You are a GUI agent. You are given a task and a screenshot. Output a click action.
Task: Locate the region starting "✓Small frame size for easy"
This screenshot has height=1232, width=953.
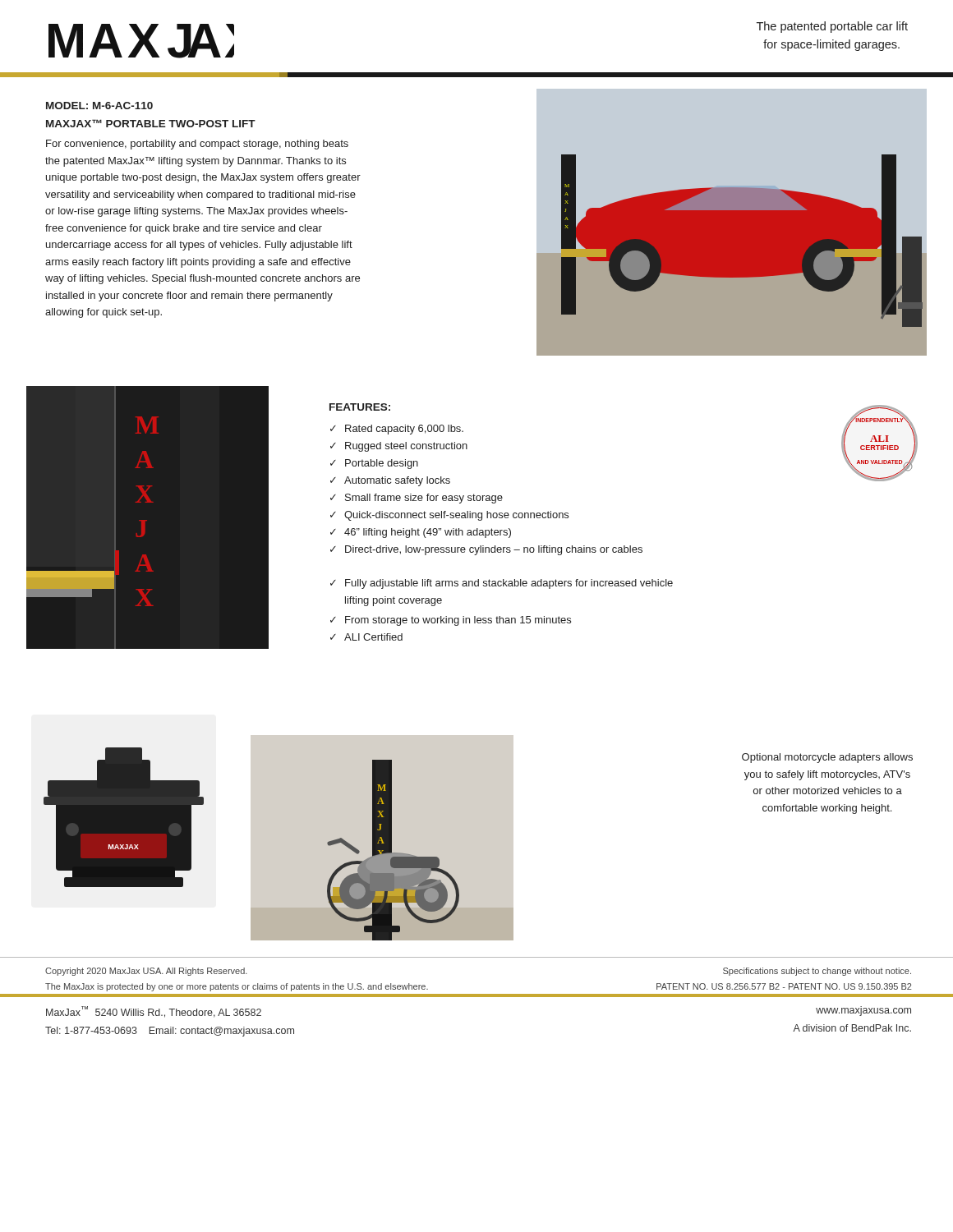tap(416, 498)
